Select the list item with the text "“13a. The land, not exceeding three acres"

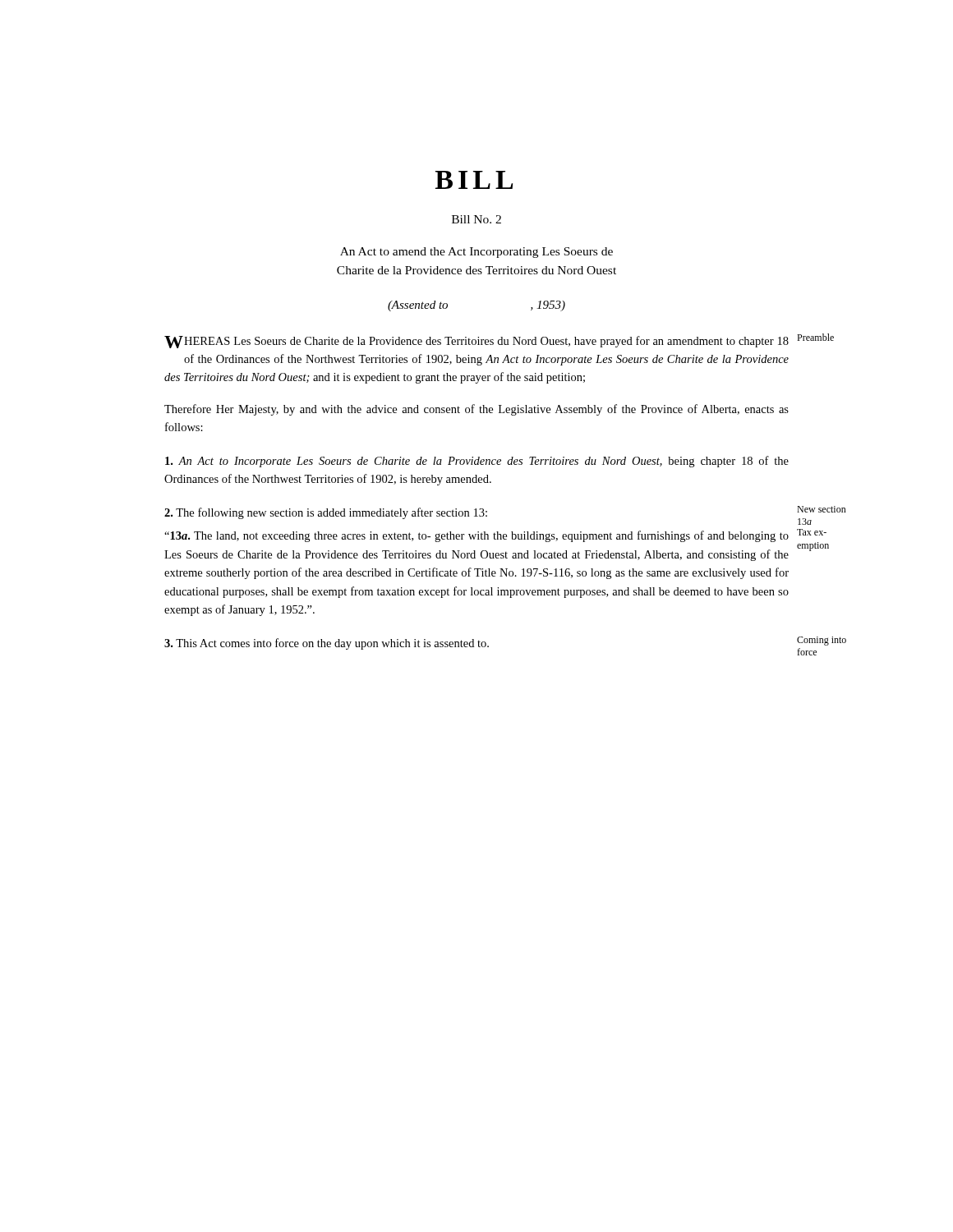(x=476, y=571)
